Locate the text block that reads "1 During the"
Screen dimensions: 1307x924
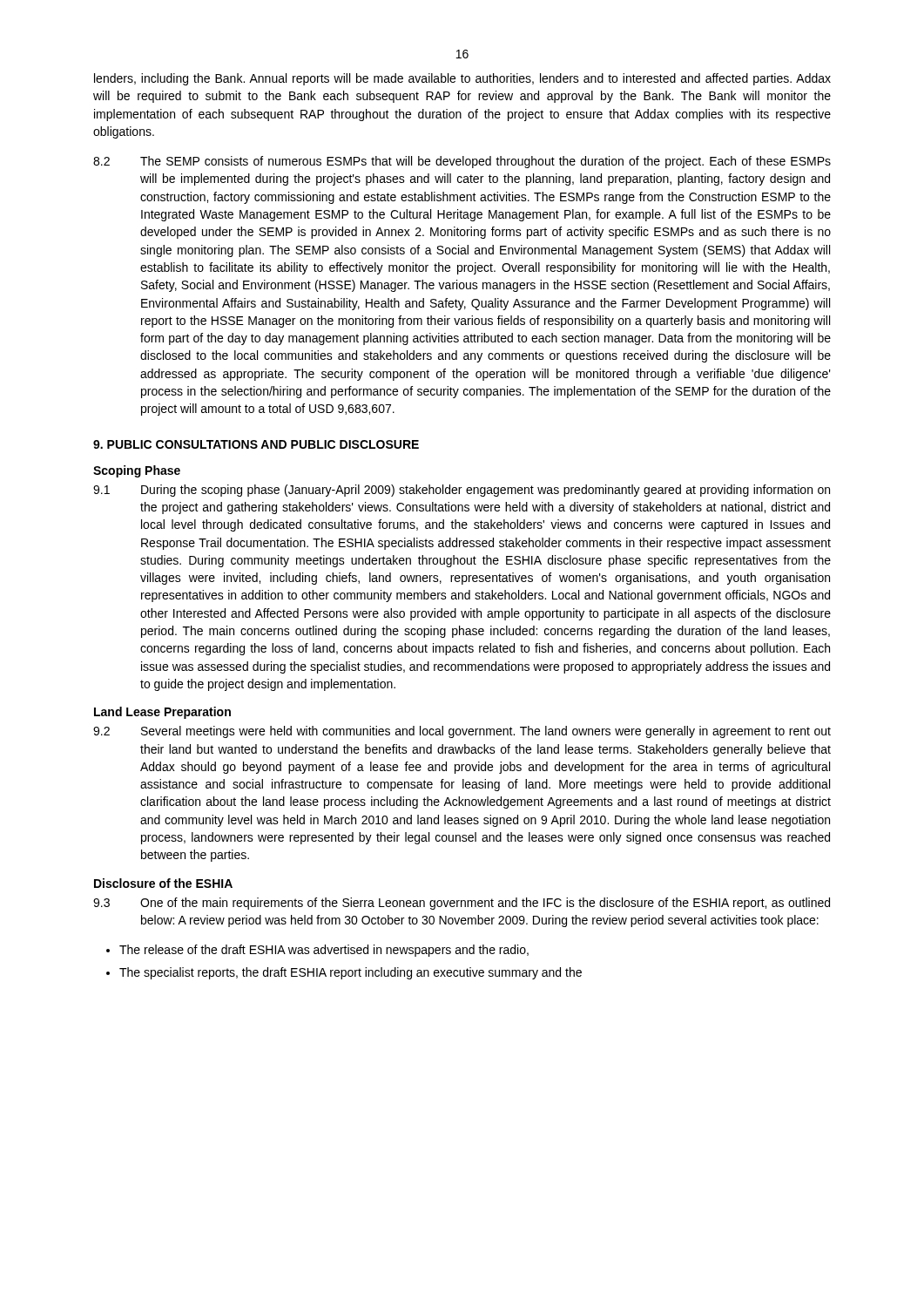pos(462,587)
